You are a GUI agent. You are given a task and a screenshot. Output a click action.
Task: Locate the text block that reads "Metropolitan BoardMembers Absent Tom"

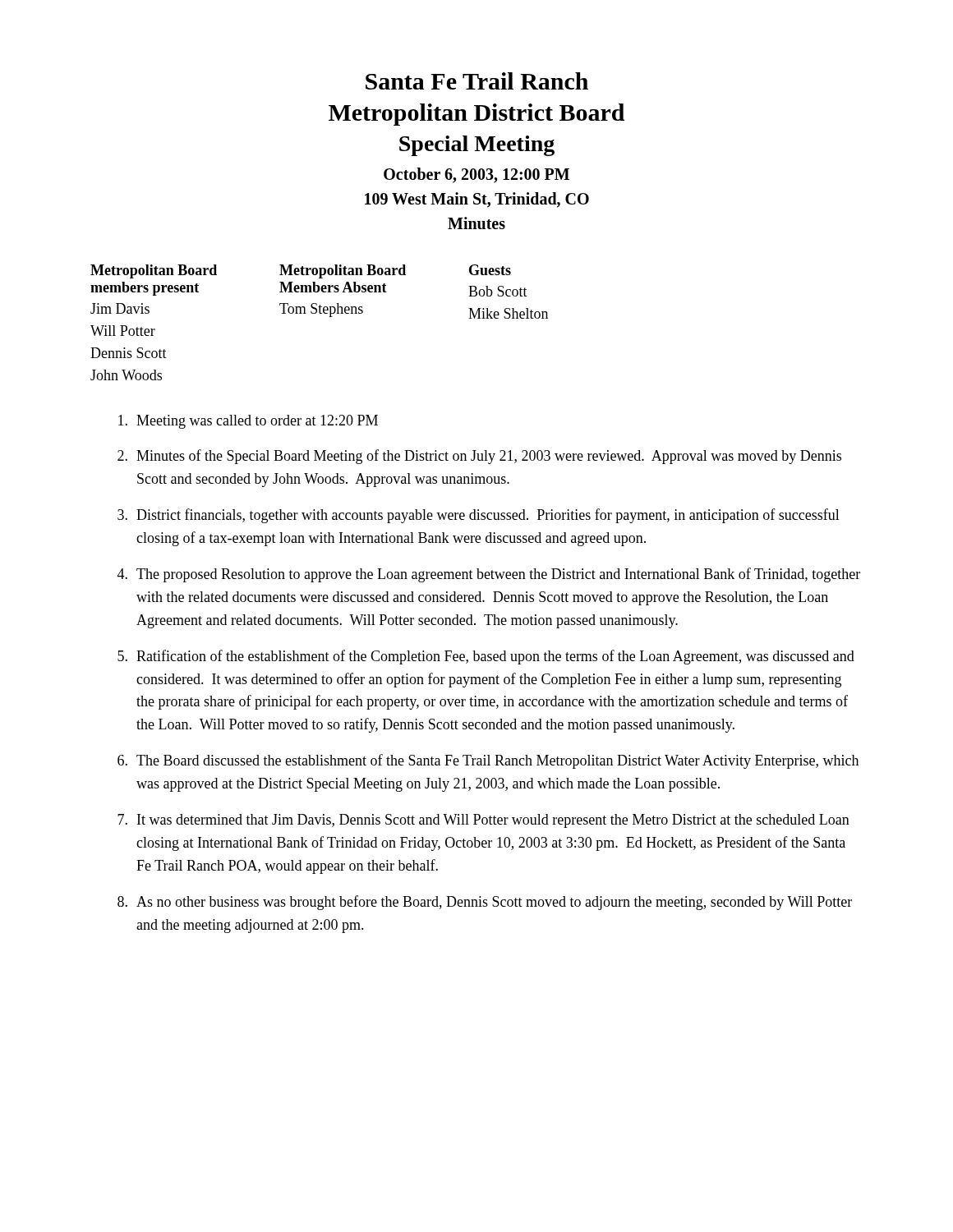click(374, 291)
